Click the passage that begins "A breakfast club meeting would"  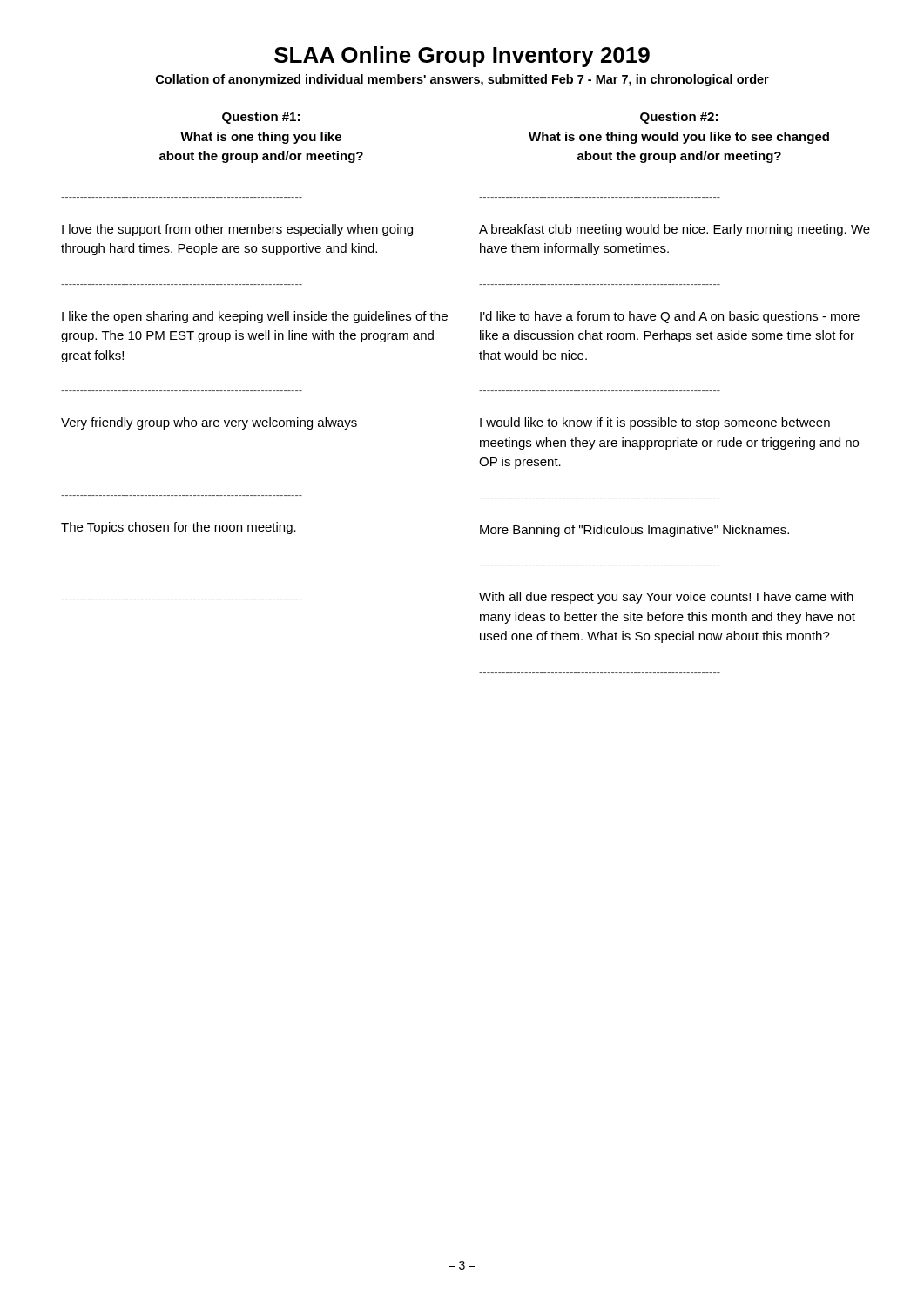click(675, 238)
